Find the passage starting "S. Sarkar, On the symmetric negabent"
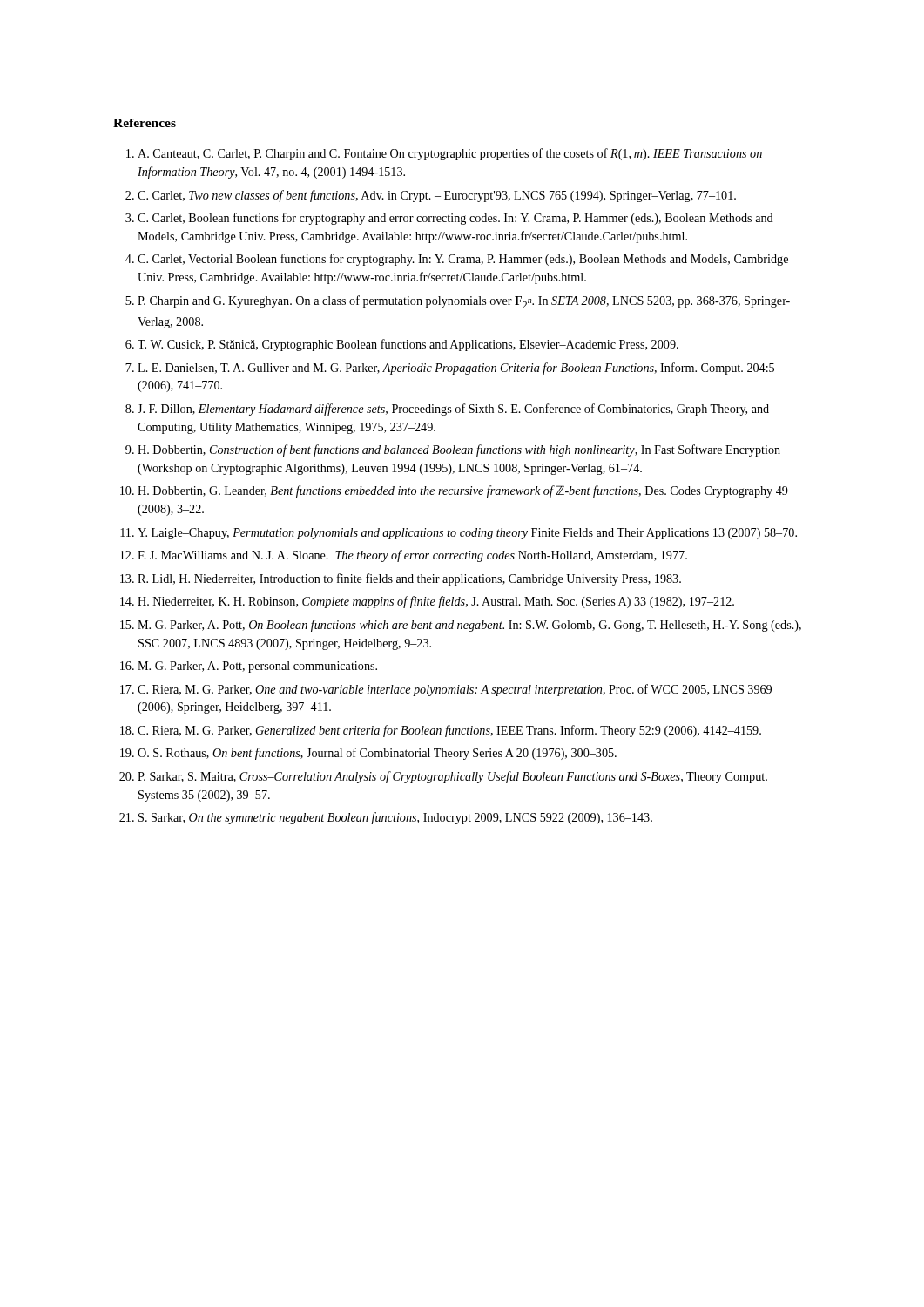 click(x=474, y=818)
